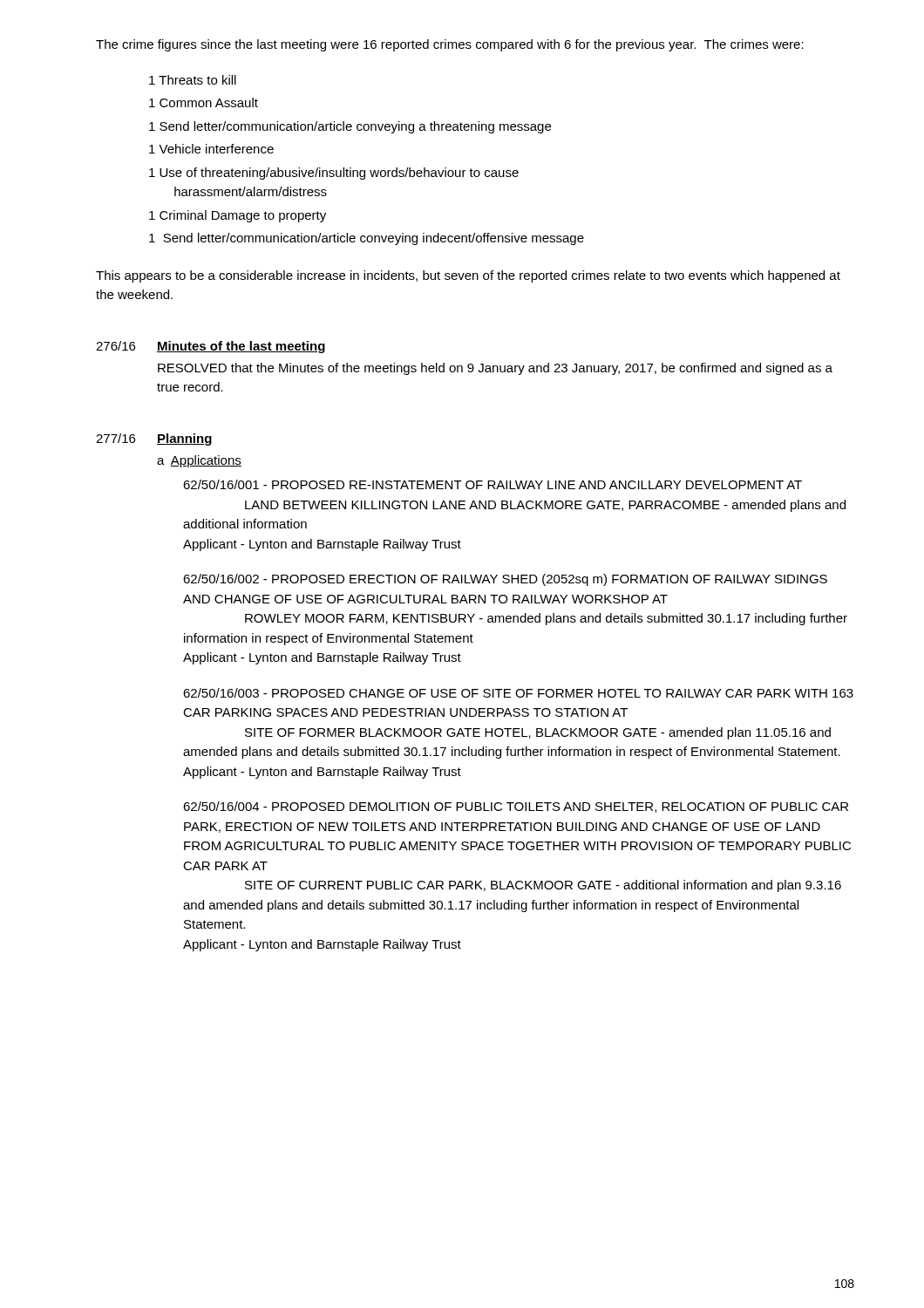Navigate to the region starting "62/50/16/001 - PROPOSED RE-INSTATEMENT OF RAILWAY LINE AND"
Screen dimensions: 1308x924
point(515,514)
